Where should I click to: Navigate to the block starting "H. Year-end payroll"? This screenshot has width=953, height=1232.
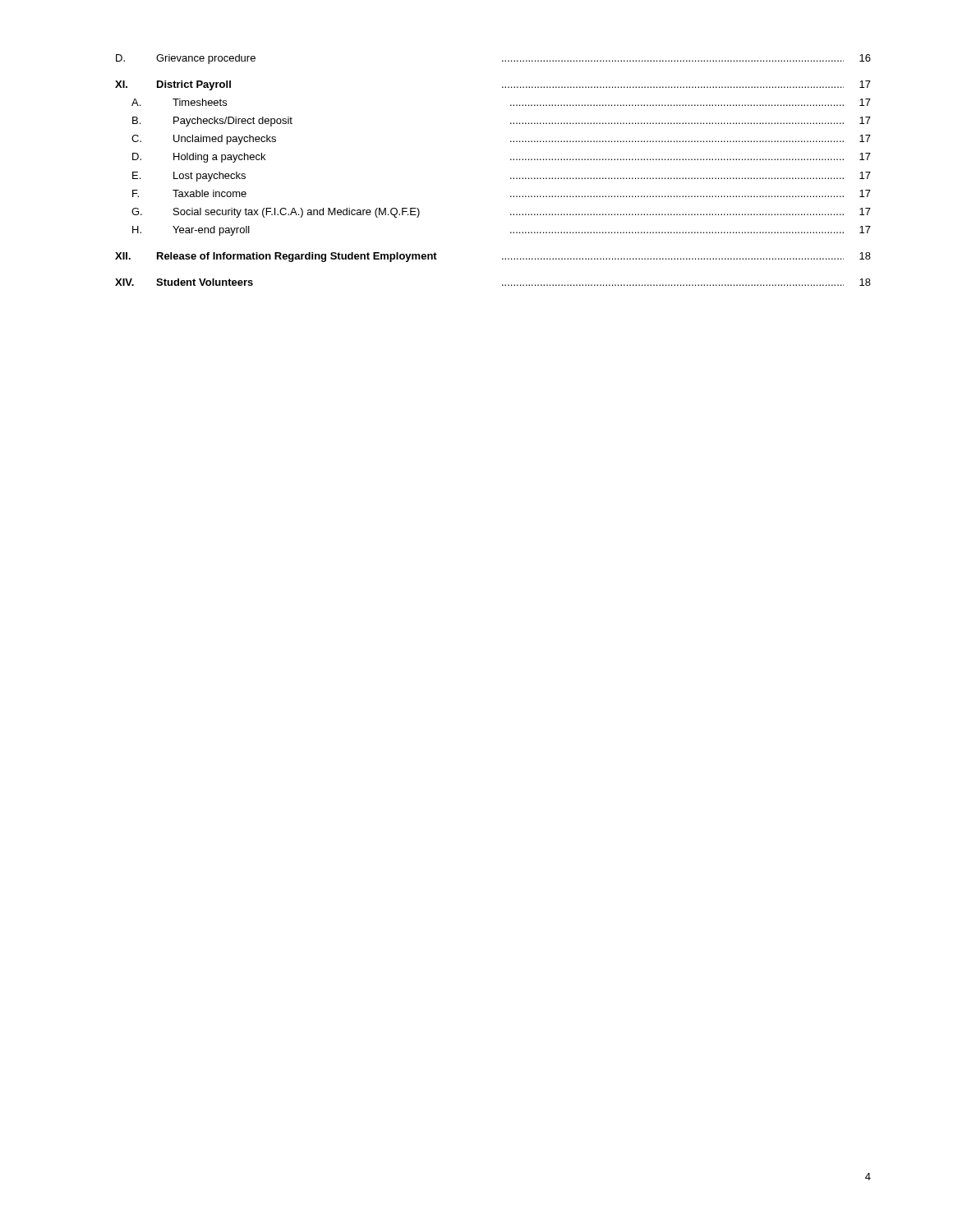[x=213, y=232]
